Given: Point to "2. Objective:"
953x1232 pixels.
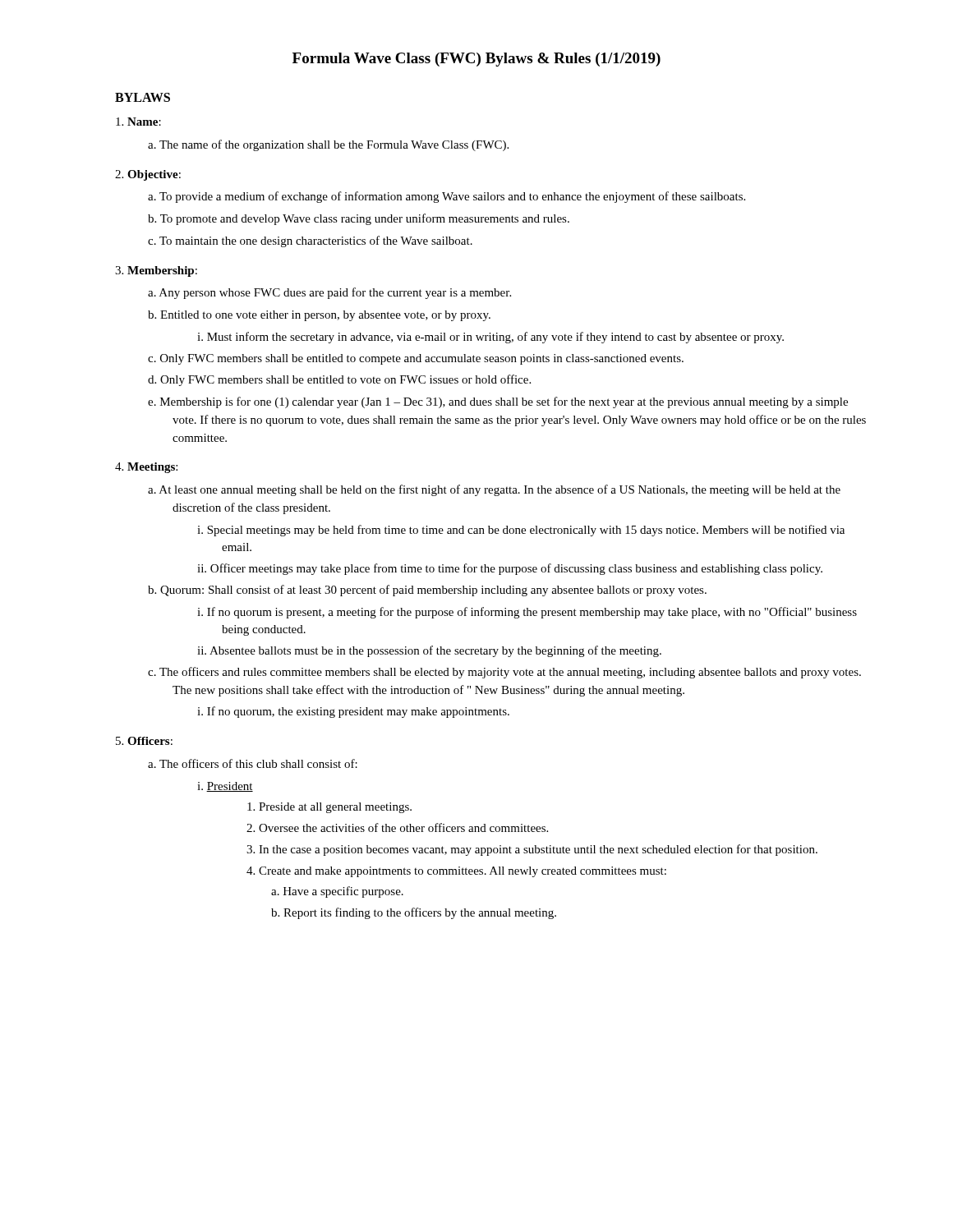Looking at the screenshot, I should [148, 174].
